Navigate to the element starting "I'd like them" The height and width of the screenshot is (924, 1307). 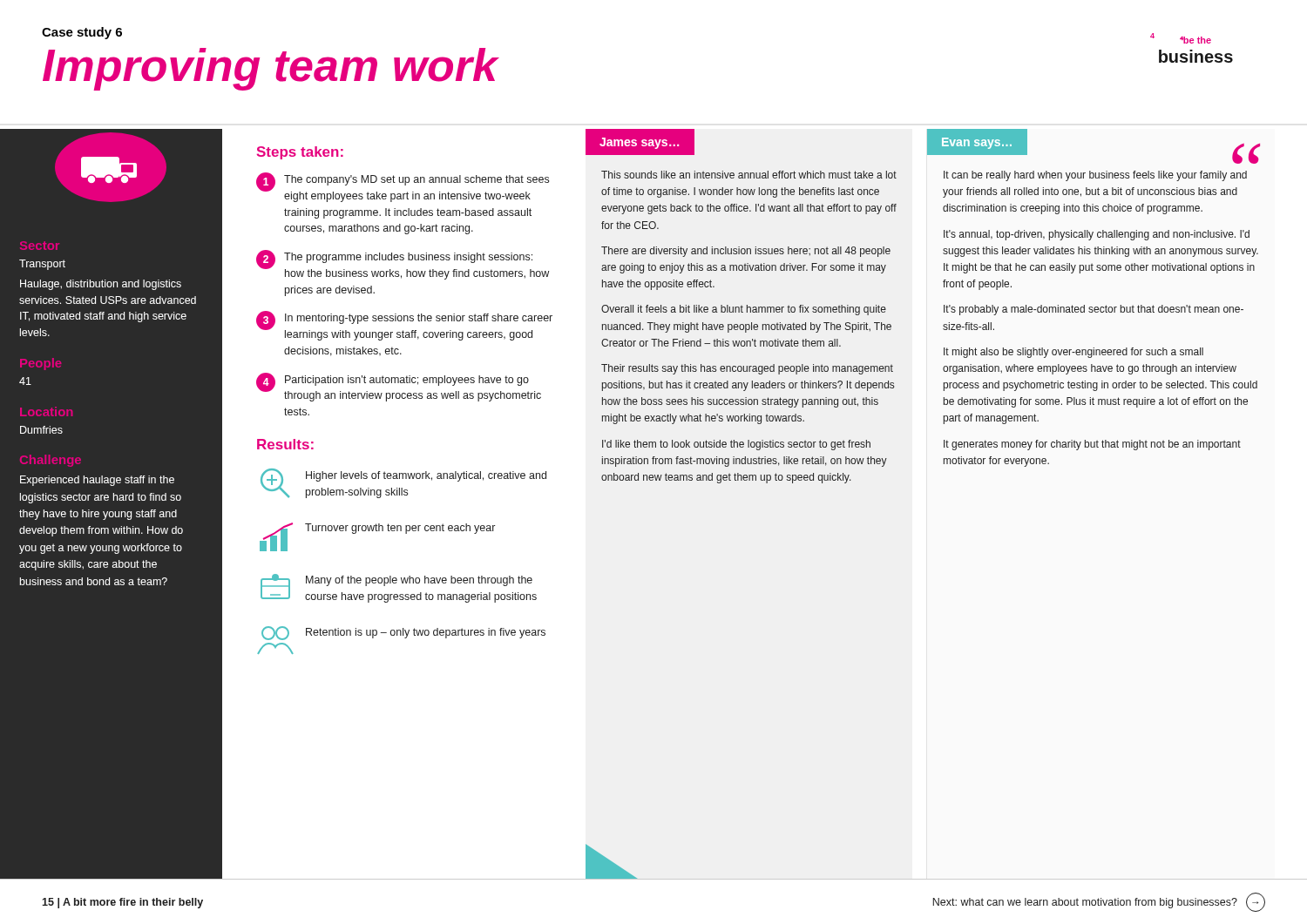coord(744,461)
